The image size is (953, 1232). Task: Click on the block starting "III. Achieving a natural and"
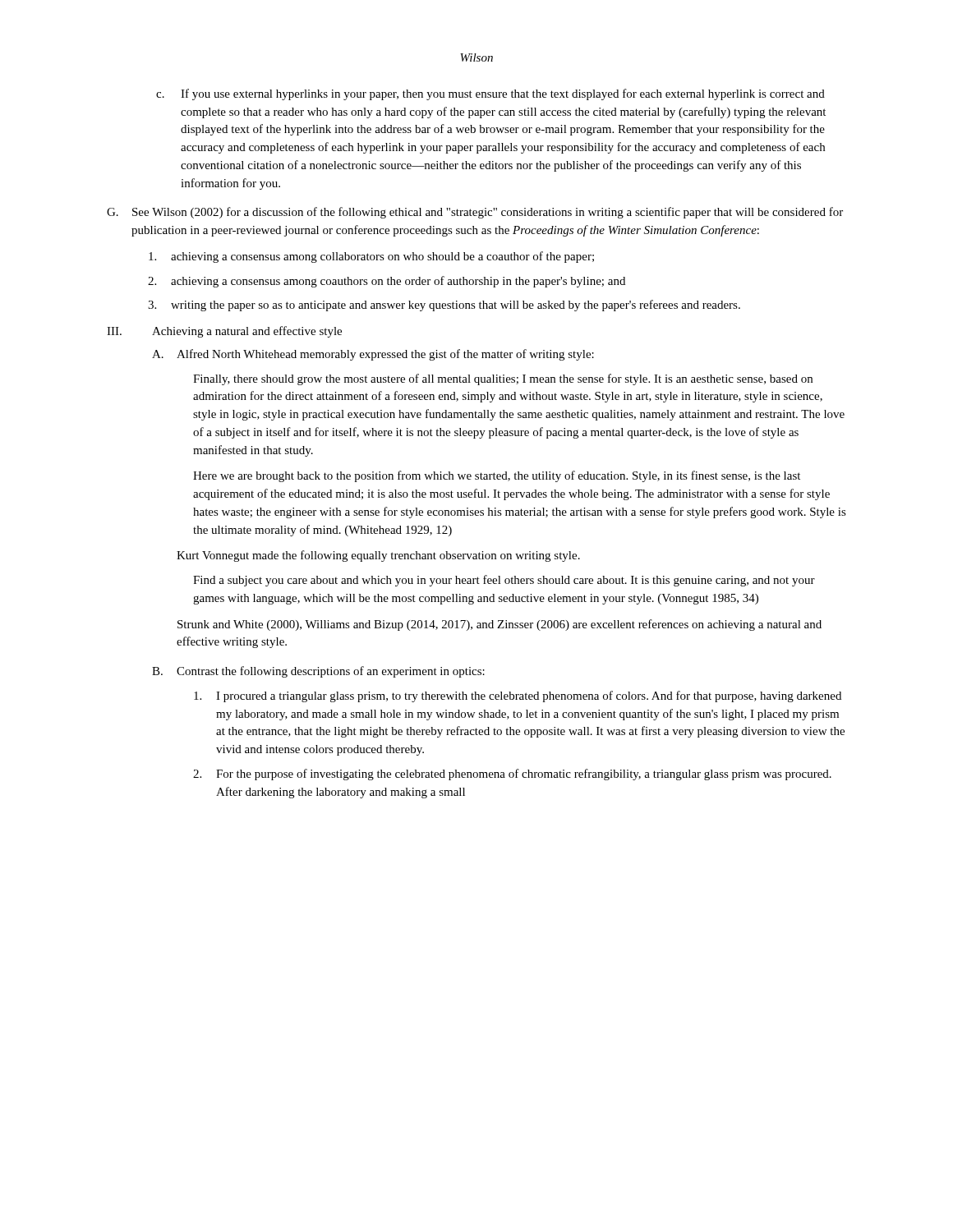[224, 332]
